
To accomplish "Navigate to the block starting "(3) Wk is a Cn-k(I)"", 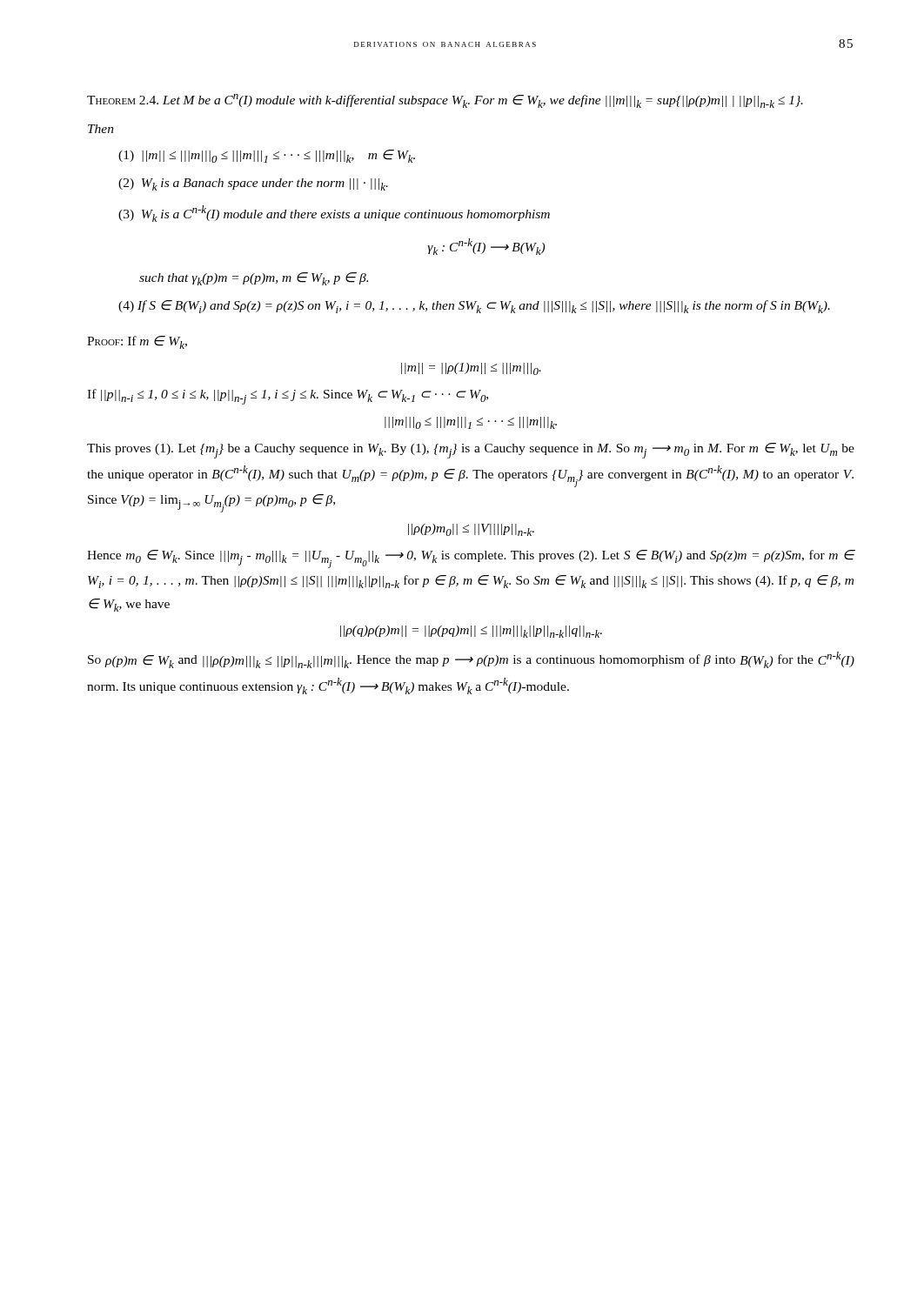I will point(486,247).
